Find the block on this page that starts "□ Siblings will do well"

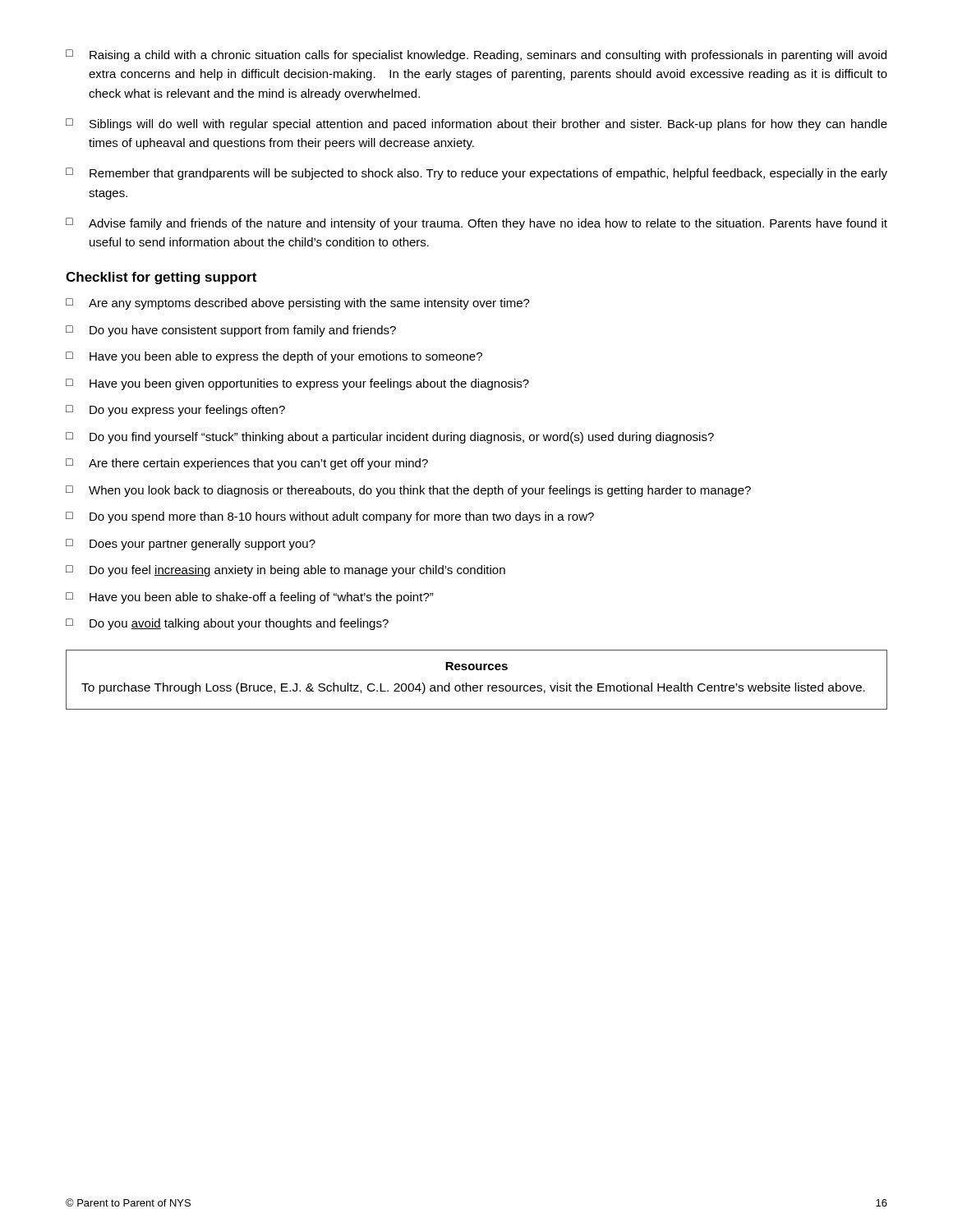click(476, 133)
